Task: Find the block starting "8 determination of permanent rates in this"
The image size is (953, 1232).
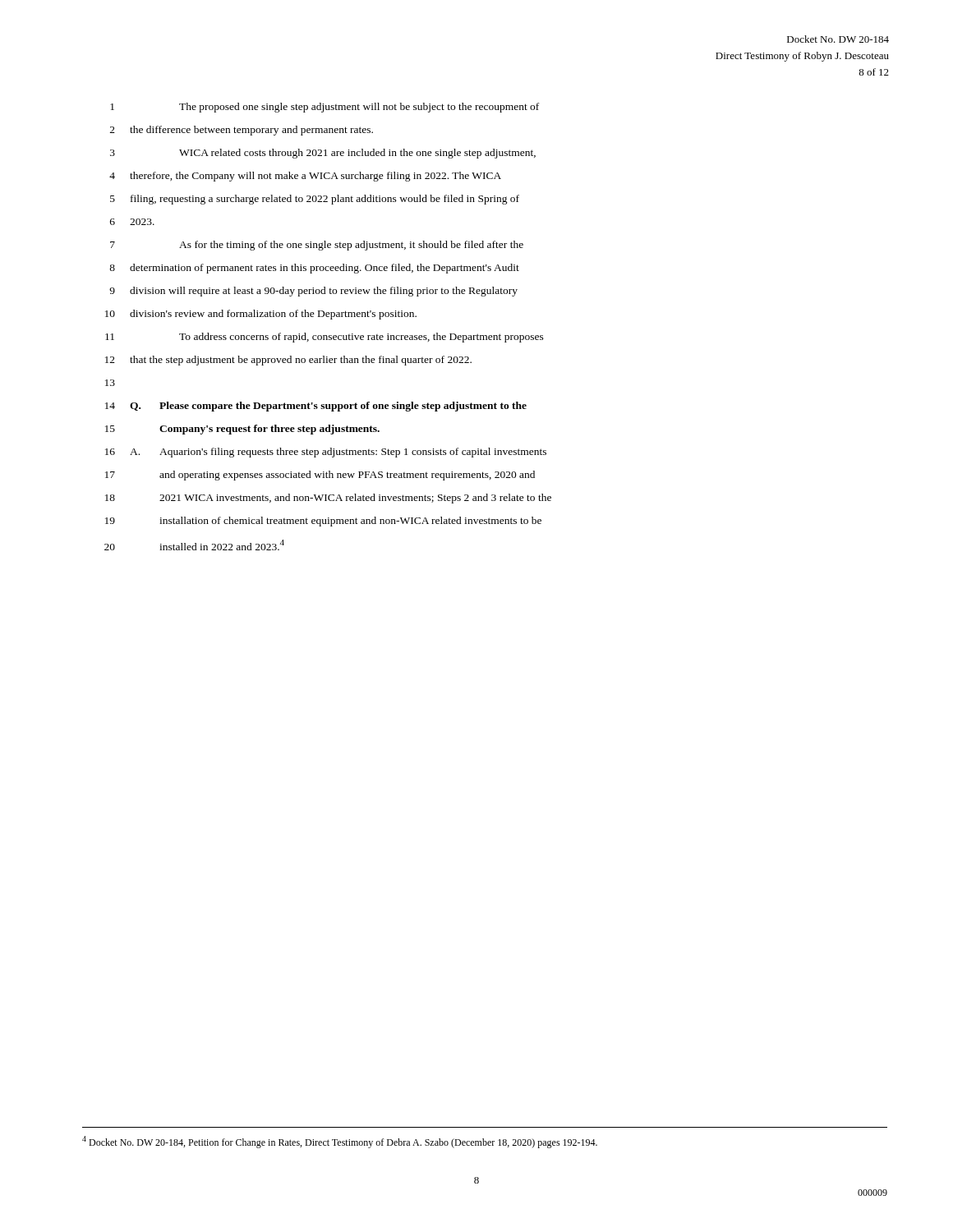Action: click(485, 268)
